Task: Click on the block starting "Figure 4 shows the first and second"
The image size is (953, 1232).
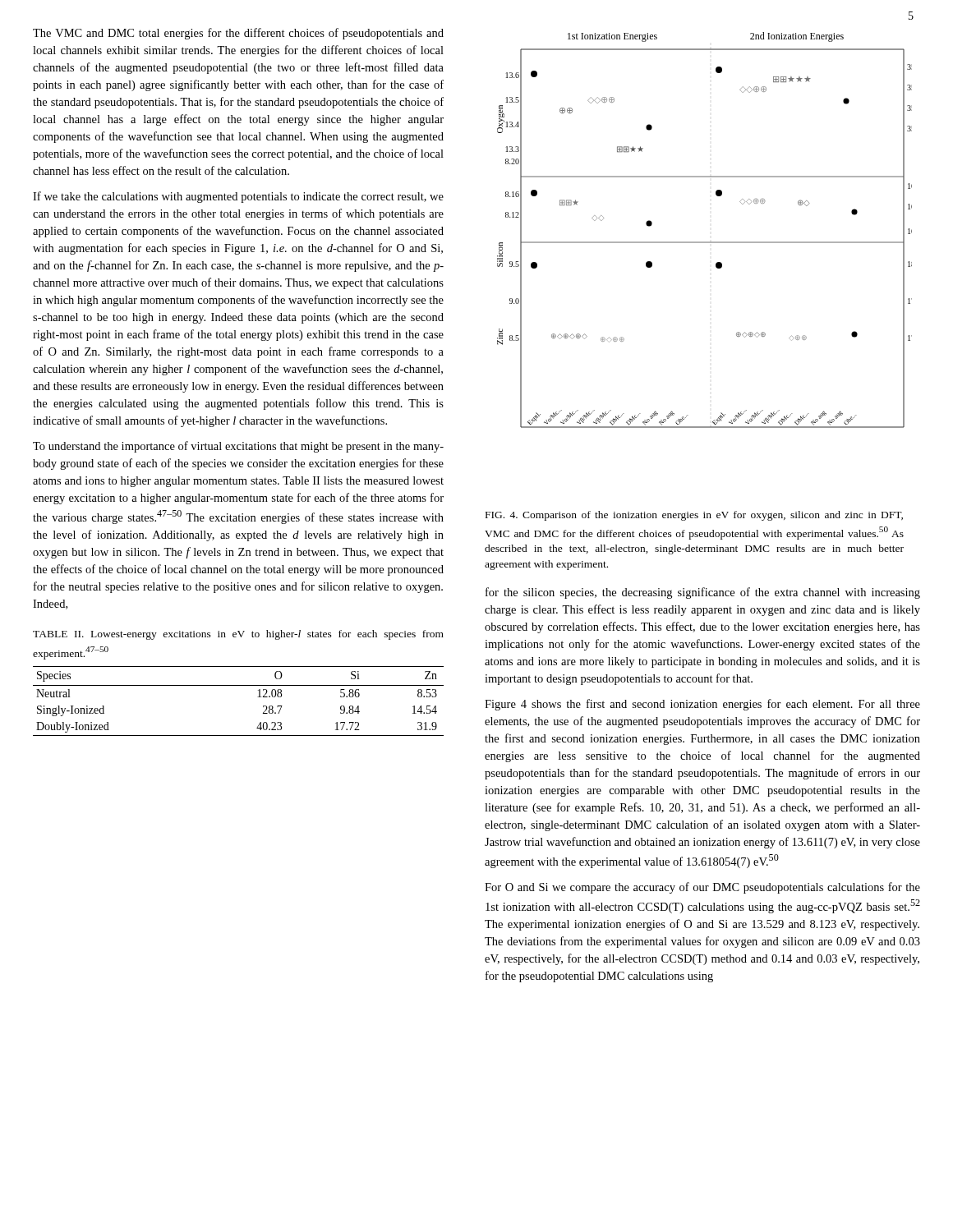Action: [x=702, y=783]
